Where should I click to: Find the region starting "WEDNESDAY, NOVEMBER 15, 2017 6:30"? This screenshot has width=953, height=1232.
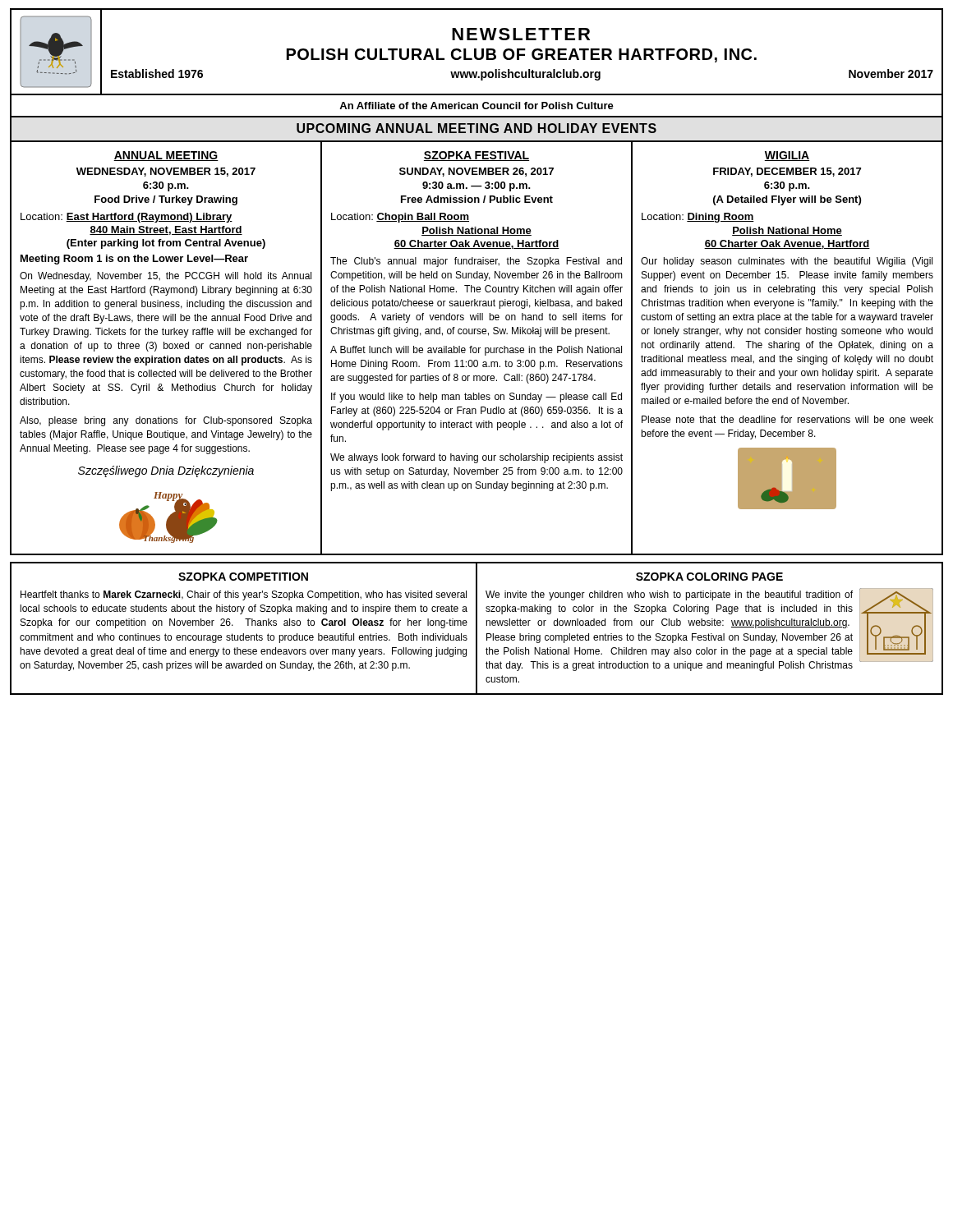pos(166,355)
